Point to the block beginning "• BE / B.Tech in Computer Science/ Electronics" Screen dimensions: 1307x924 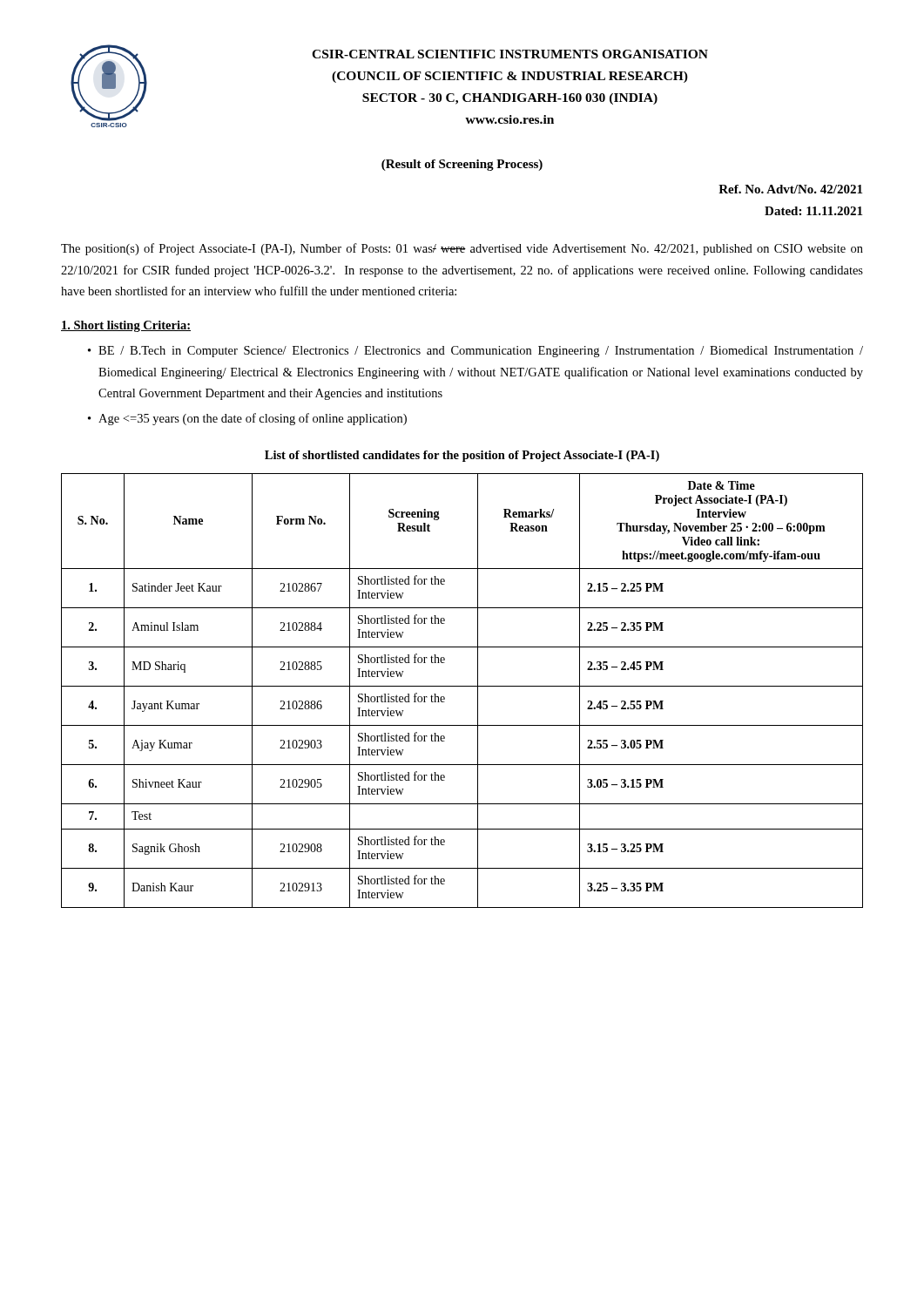coord(475,372)
